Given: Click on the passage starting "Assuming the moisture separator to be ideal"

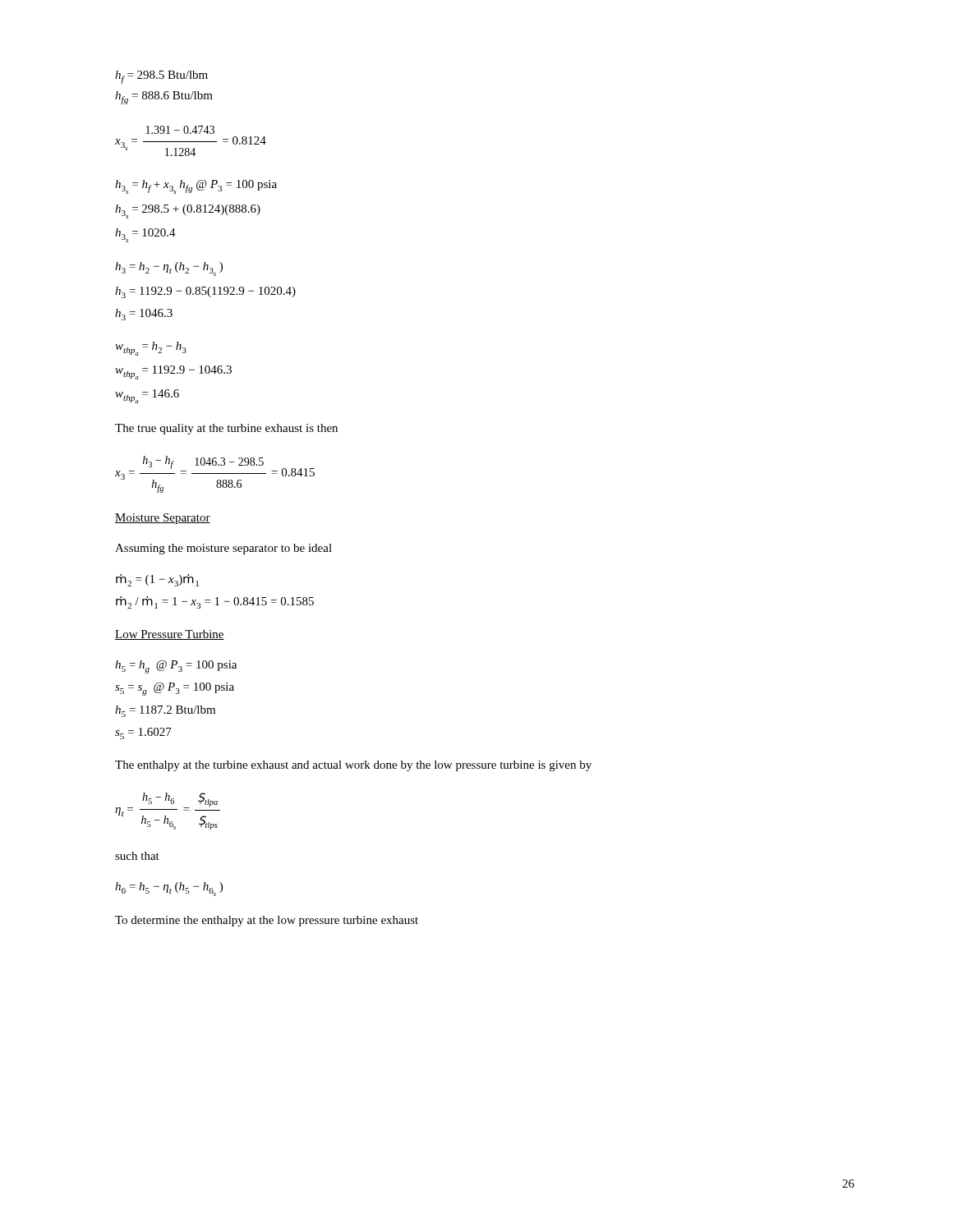Looking at the screenshot, I should pos(224,548).
